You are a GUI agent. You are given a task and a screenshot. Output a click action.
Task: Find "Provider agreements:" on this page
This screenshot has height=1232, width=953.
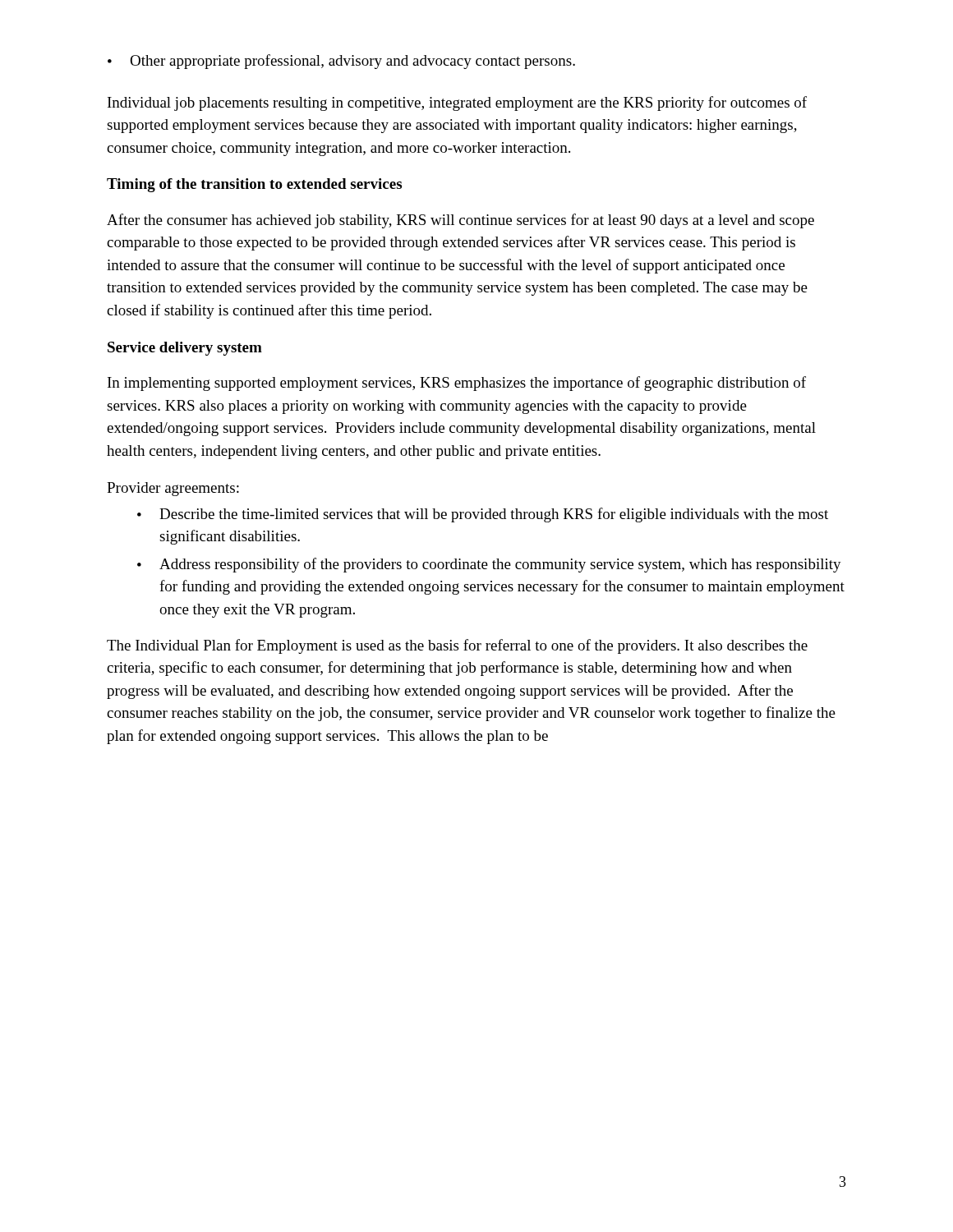173,488
